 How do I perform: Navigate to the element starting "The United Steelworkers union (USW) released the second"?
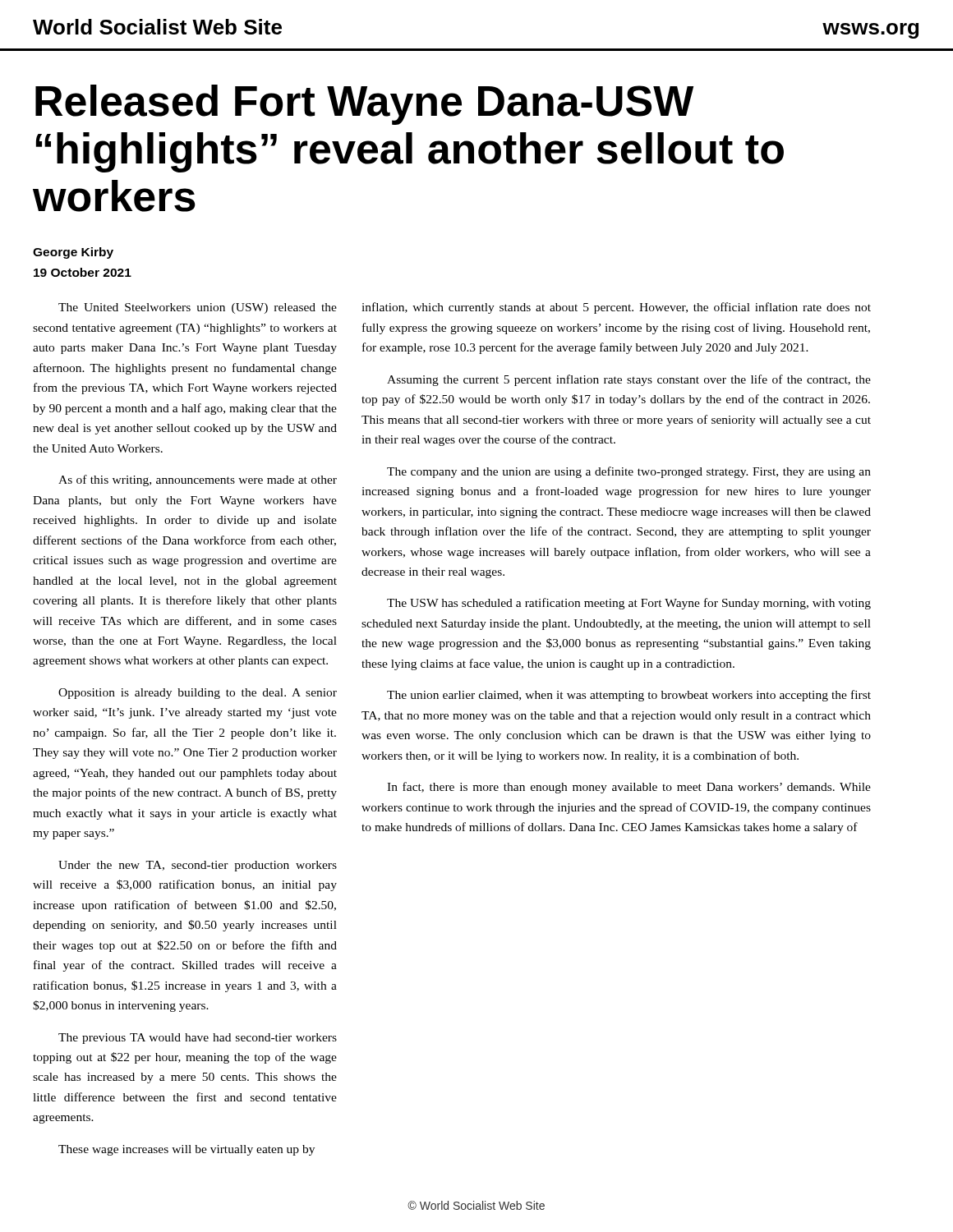[185, 728]
